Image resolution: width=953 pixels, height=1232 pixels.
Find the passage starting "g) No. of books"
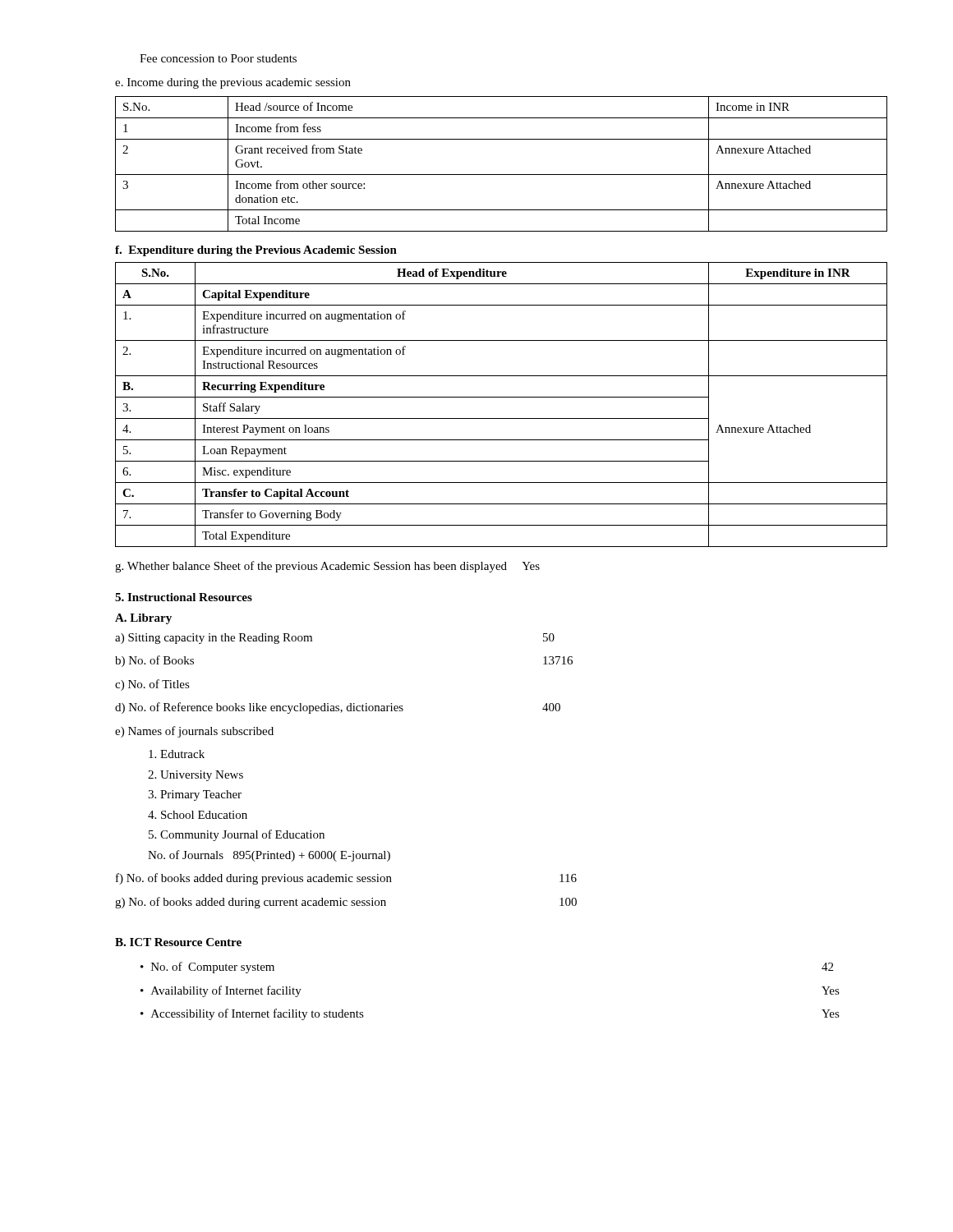click(x=370, y=902)
